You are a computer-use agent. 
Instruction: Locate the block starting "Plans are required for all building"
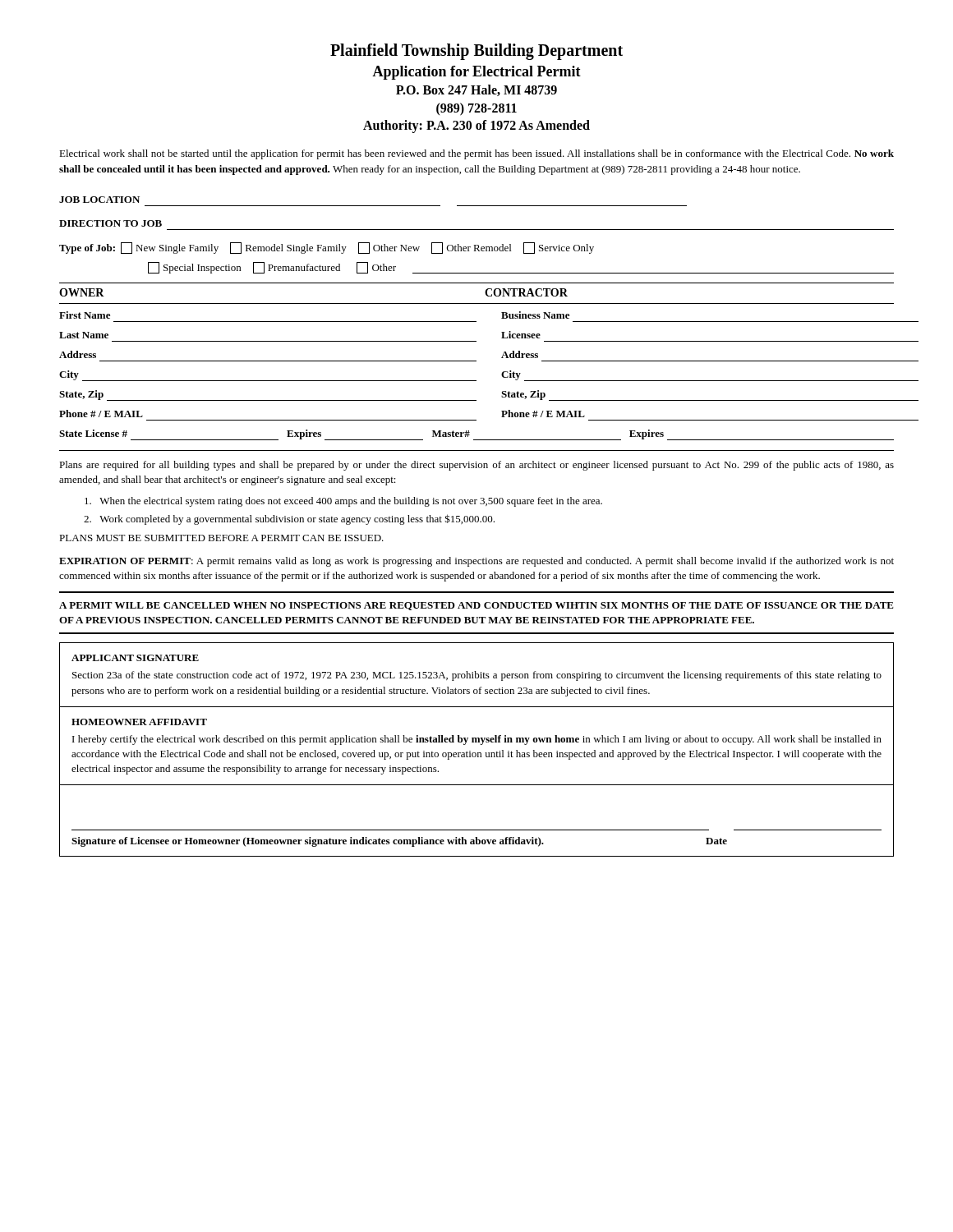coord(476,472)
